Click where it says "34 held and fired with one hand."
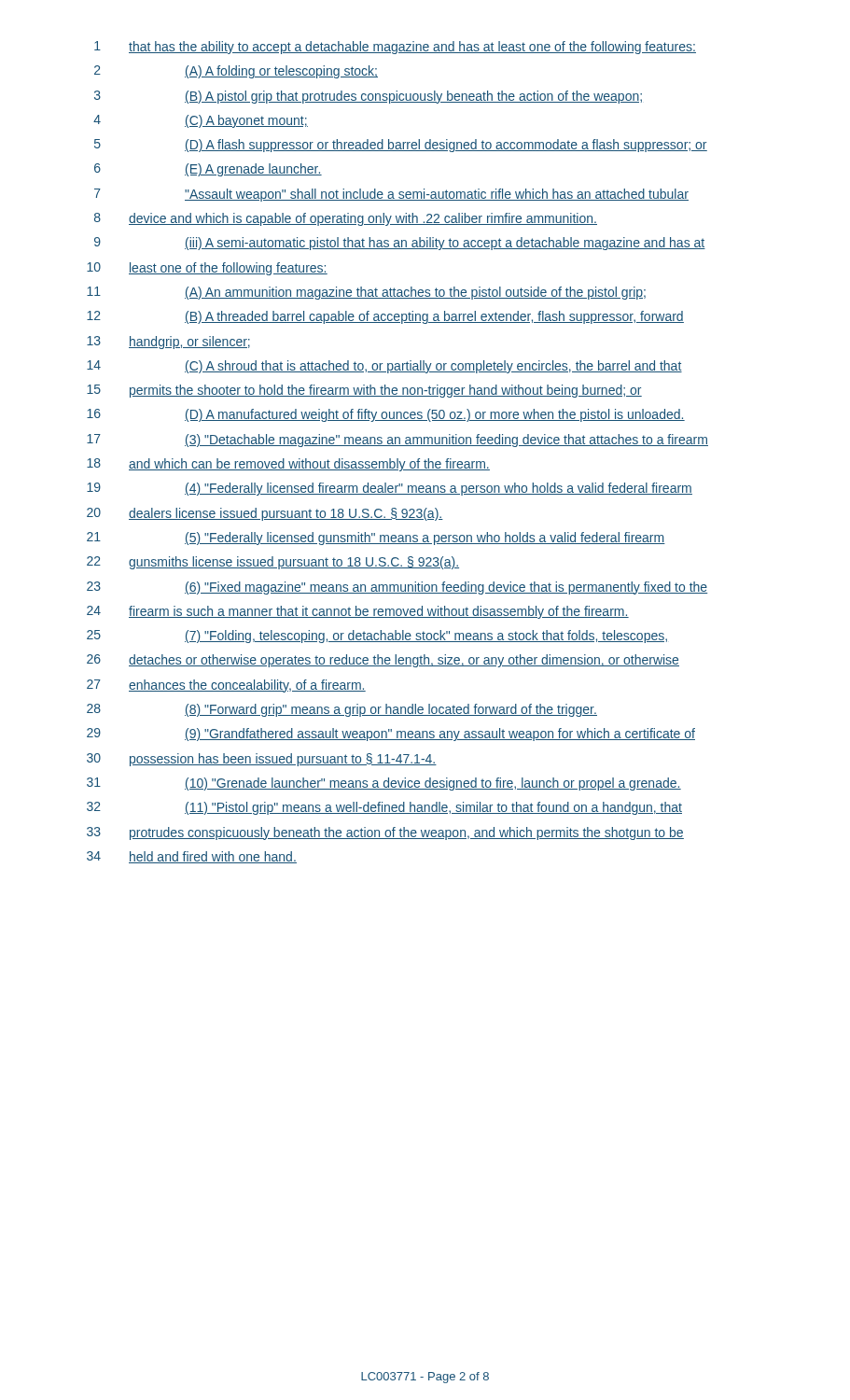Viewport: 850px width, 1400px height. [x=192, y=857]
